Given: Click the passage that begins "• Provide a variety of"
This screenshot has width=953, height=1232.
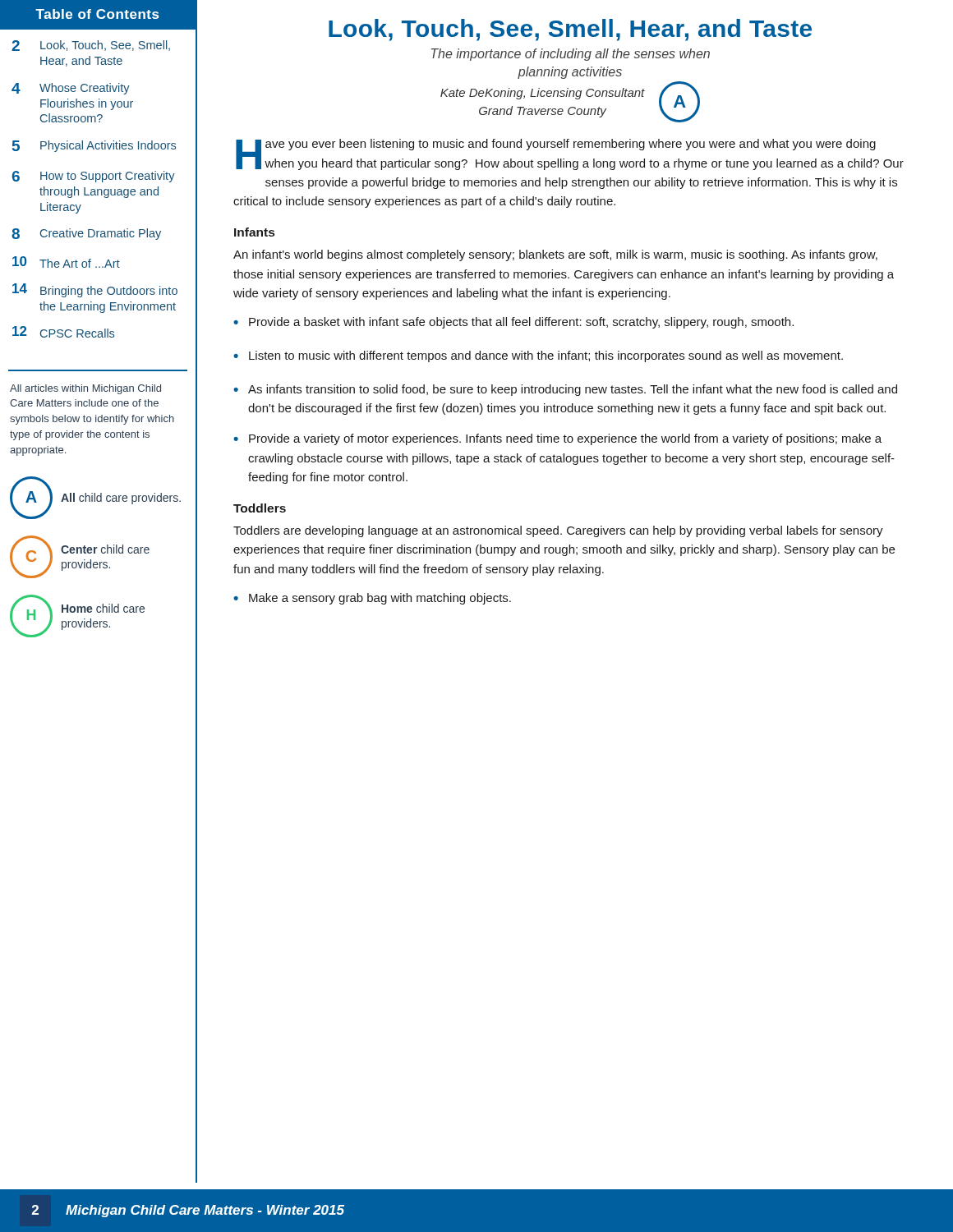Looking at the screenshot, I should pos(570,458).
